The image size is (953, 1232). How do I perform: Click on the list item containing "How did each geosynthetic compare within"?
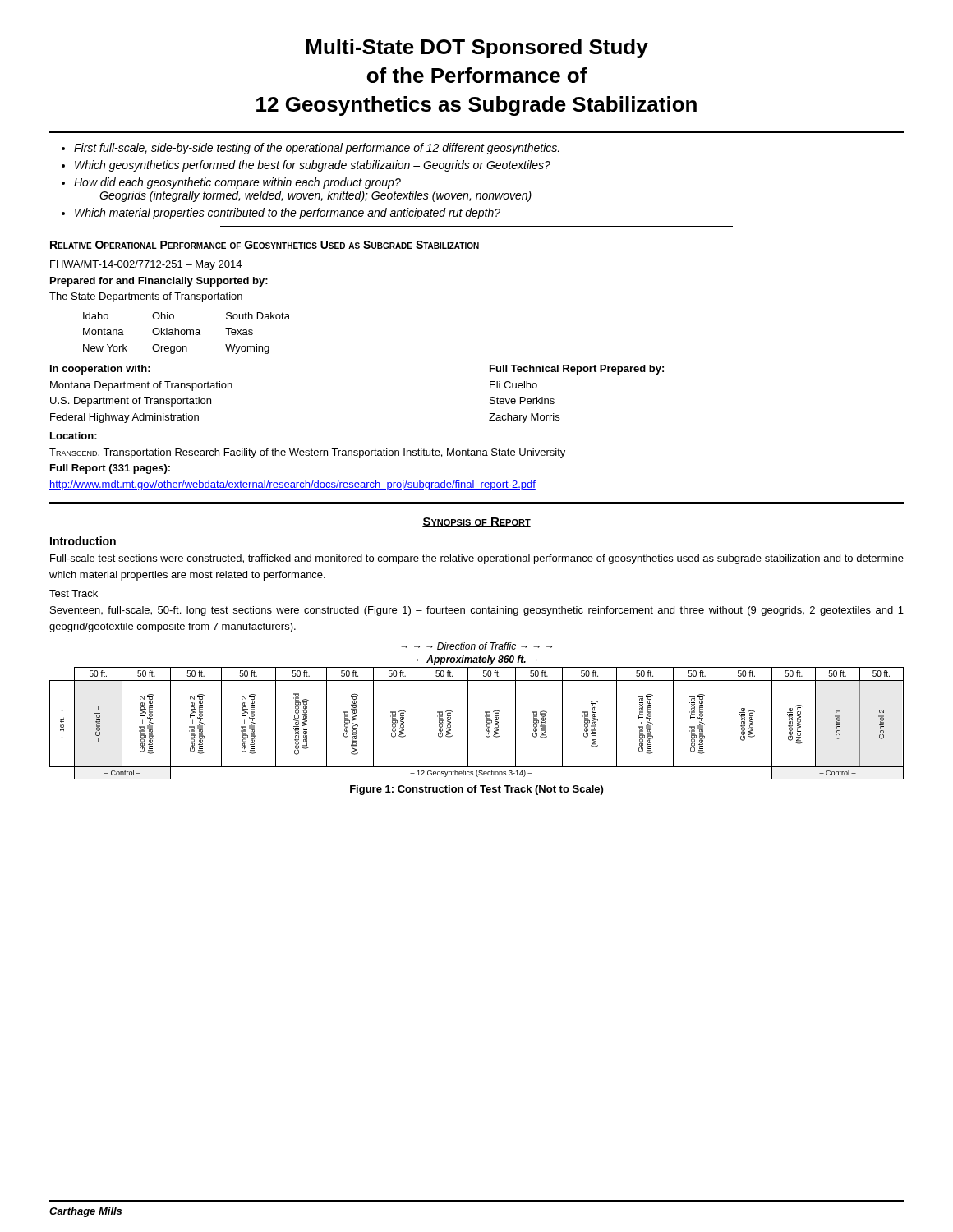[303, 189]
